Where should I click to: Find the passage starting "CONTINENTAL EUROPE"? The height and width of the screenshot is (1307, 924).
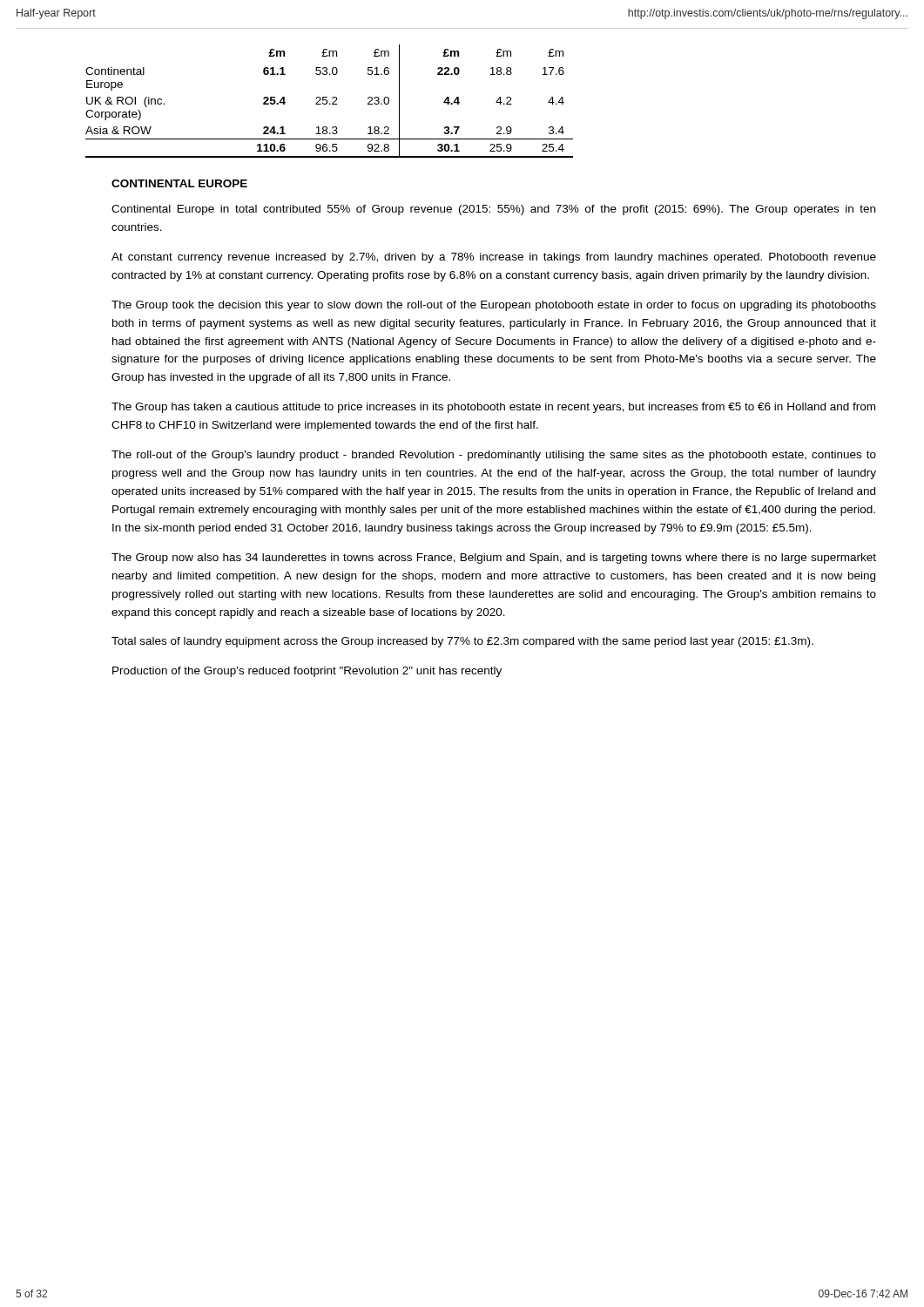point(179,183)
